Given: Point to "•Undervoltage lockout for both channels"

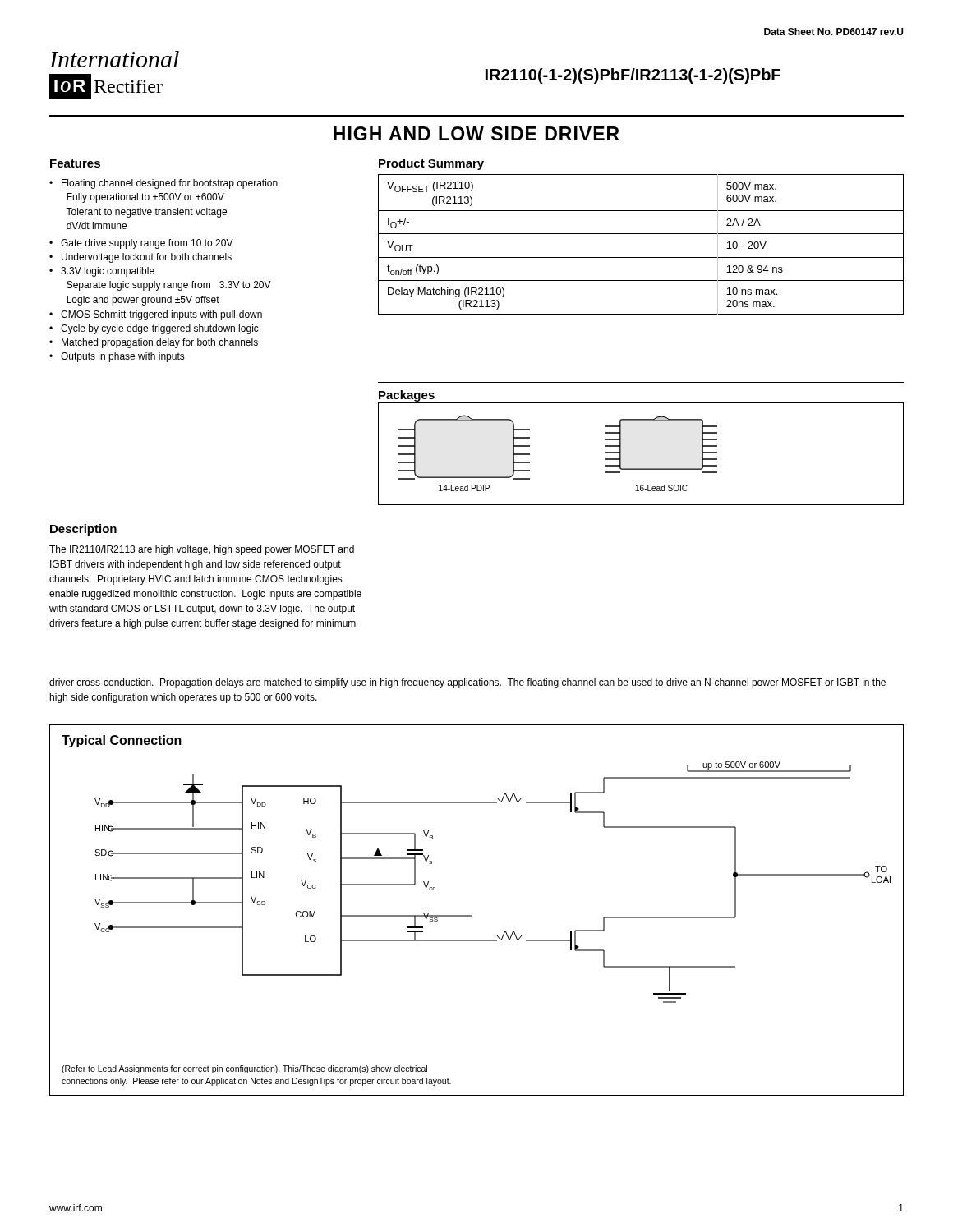Looking at the screenshot, I should 209,258.
